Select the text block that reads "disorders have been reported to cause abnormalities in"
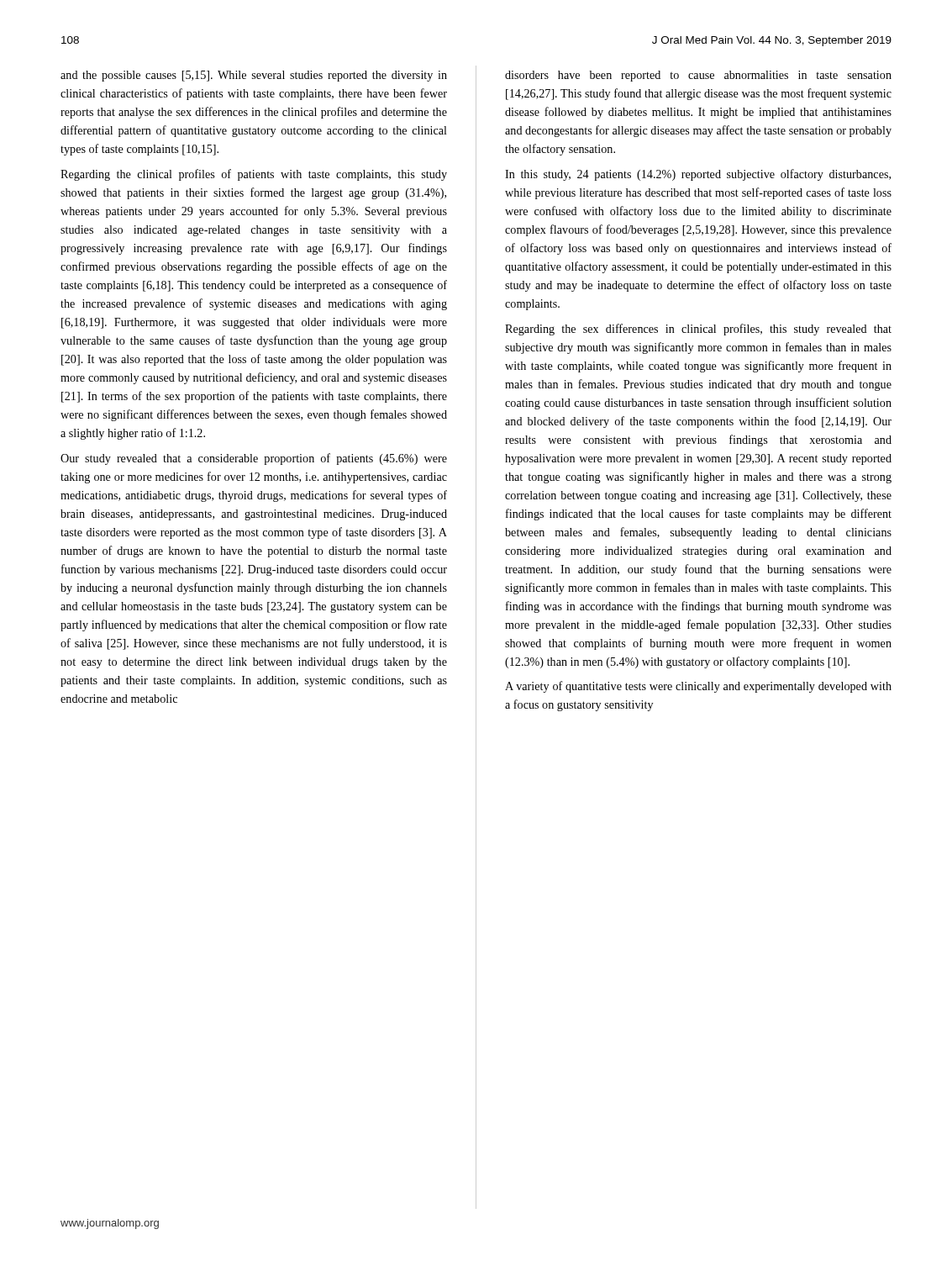This screenshot has height=1261, width=952. tap(698, 390)
